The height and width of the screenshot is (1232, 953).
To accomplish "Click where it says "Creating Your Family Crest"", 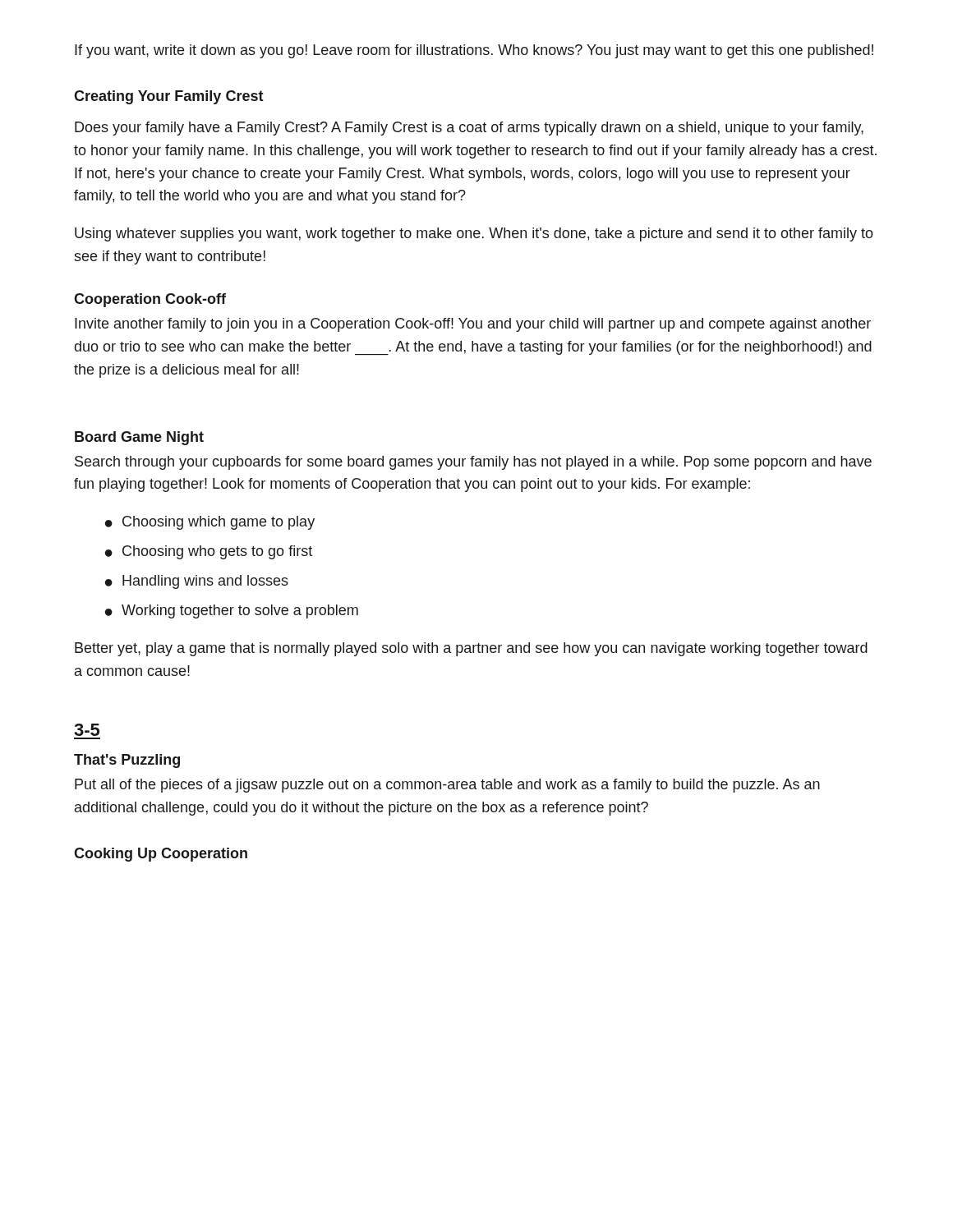I will (x=169, y=96).
